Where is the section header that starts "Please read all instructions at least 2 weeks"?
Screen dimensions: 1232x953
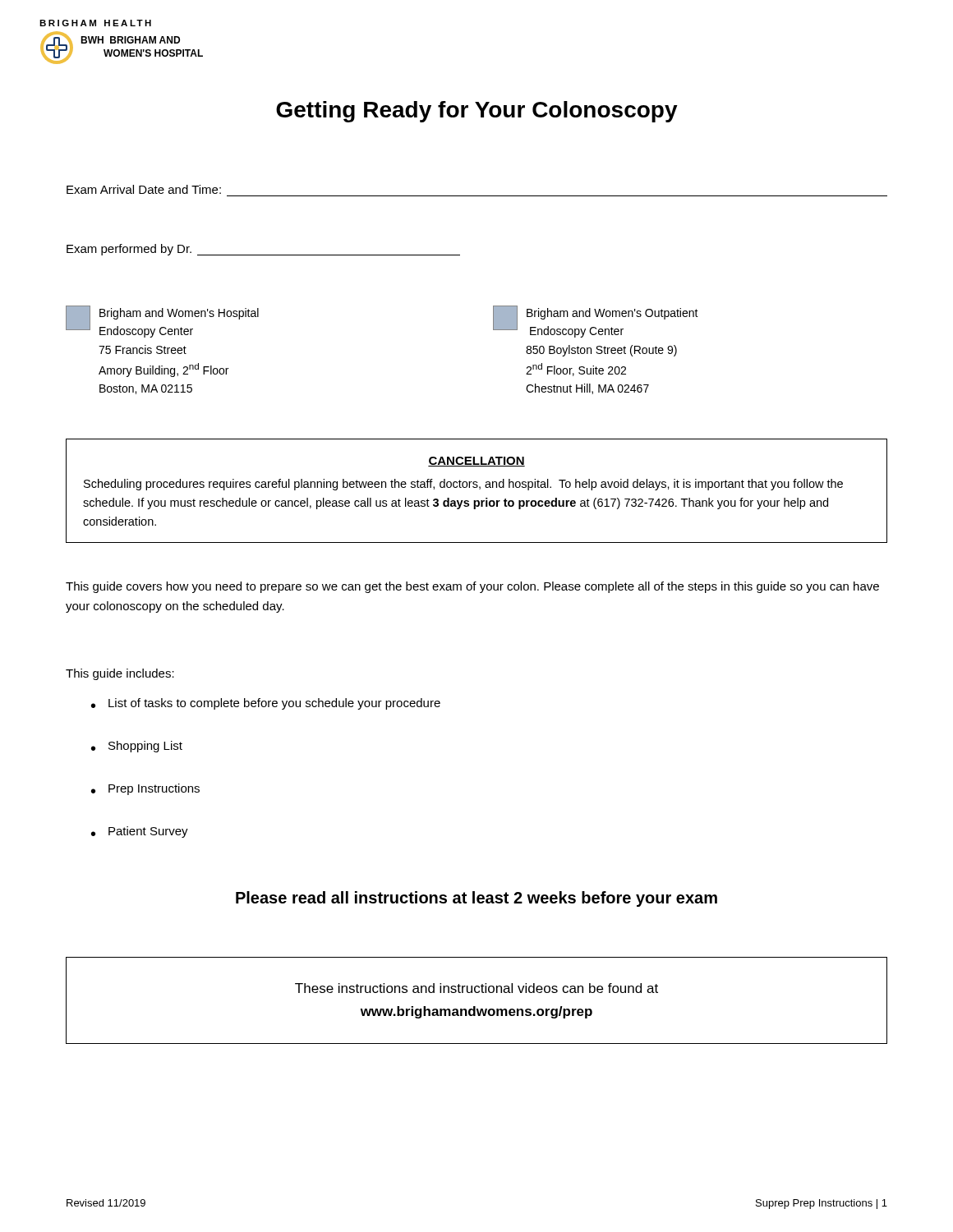tap(476, 898)
